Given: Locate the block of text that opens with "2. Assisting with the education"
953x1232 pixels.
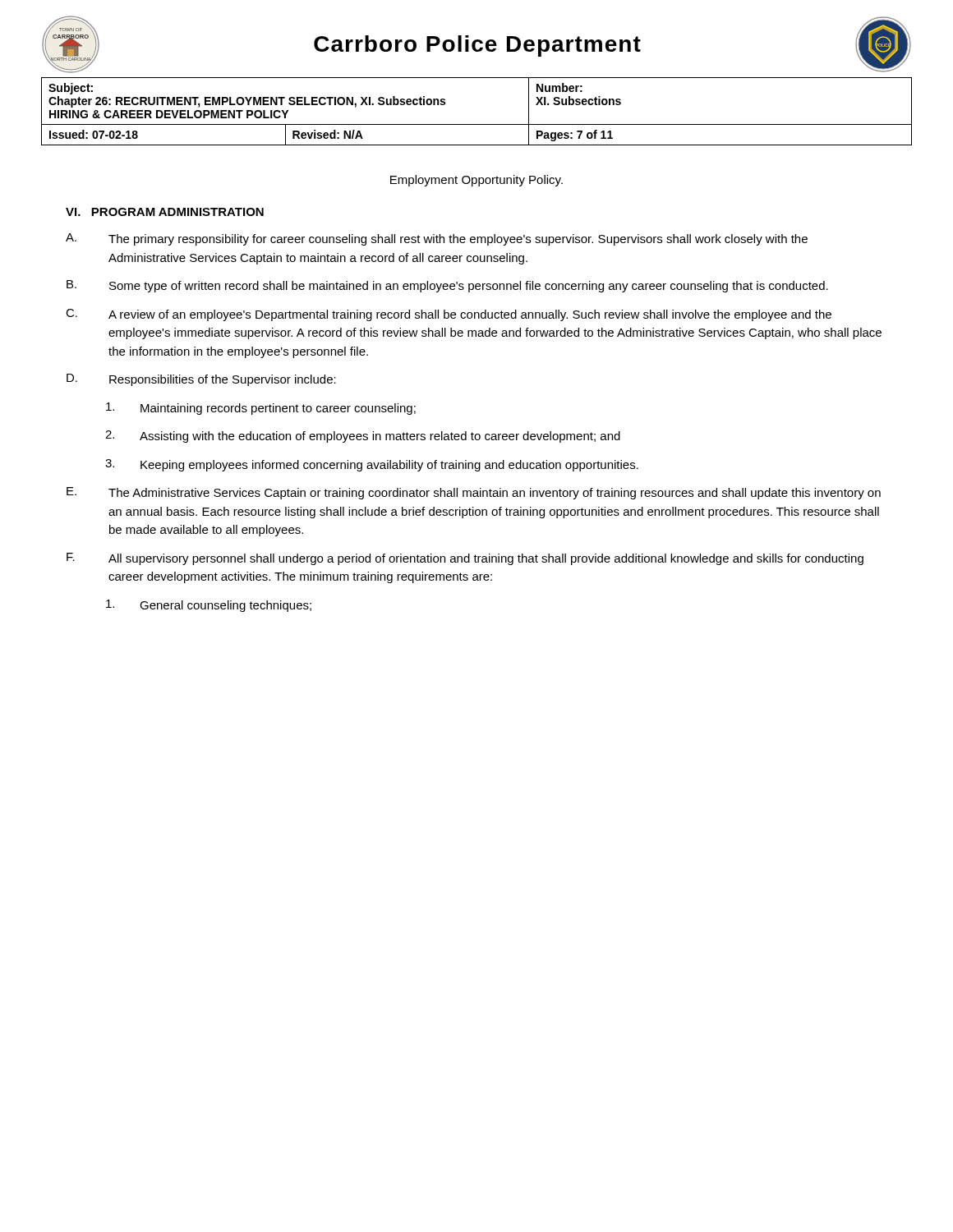Looking at the screenshot, I should point(496,436).
